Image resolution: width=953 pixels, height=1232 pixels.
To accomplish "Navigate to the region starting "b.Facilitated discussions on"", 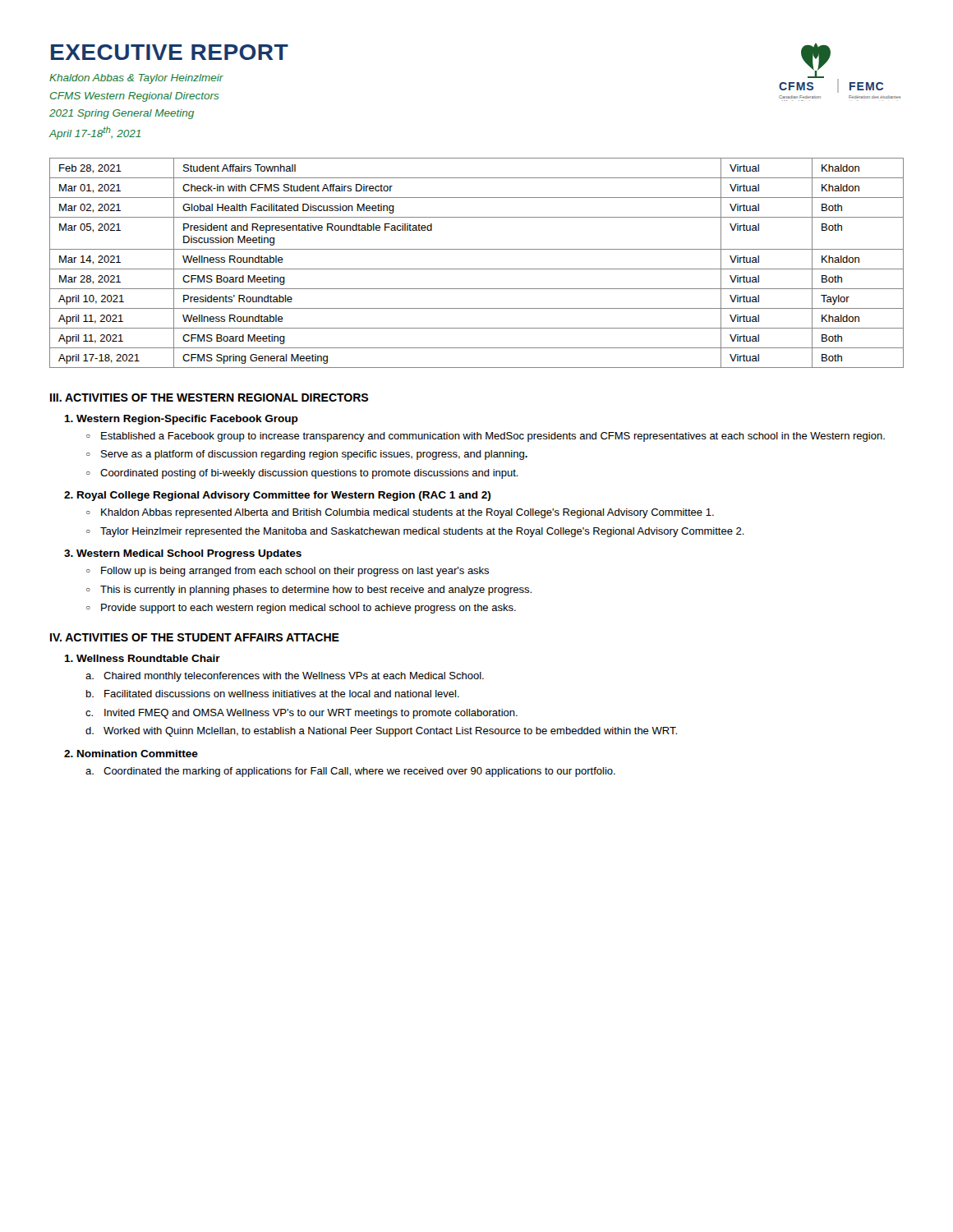I will [x=273, y=694].
